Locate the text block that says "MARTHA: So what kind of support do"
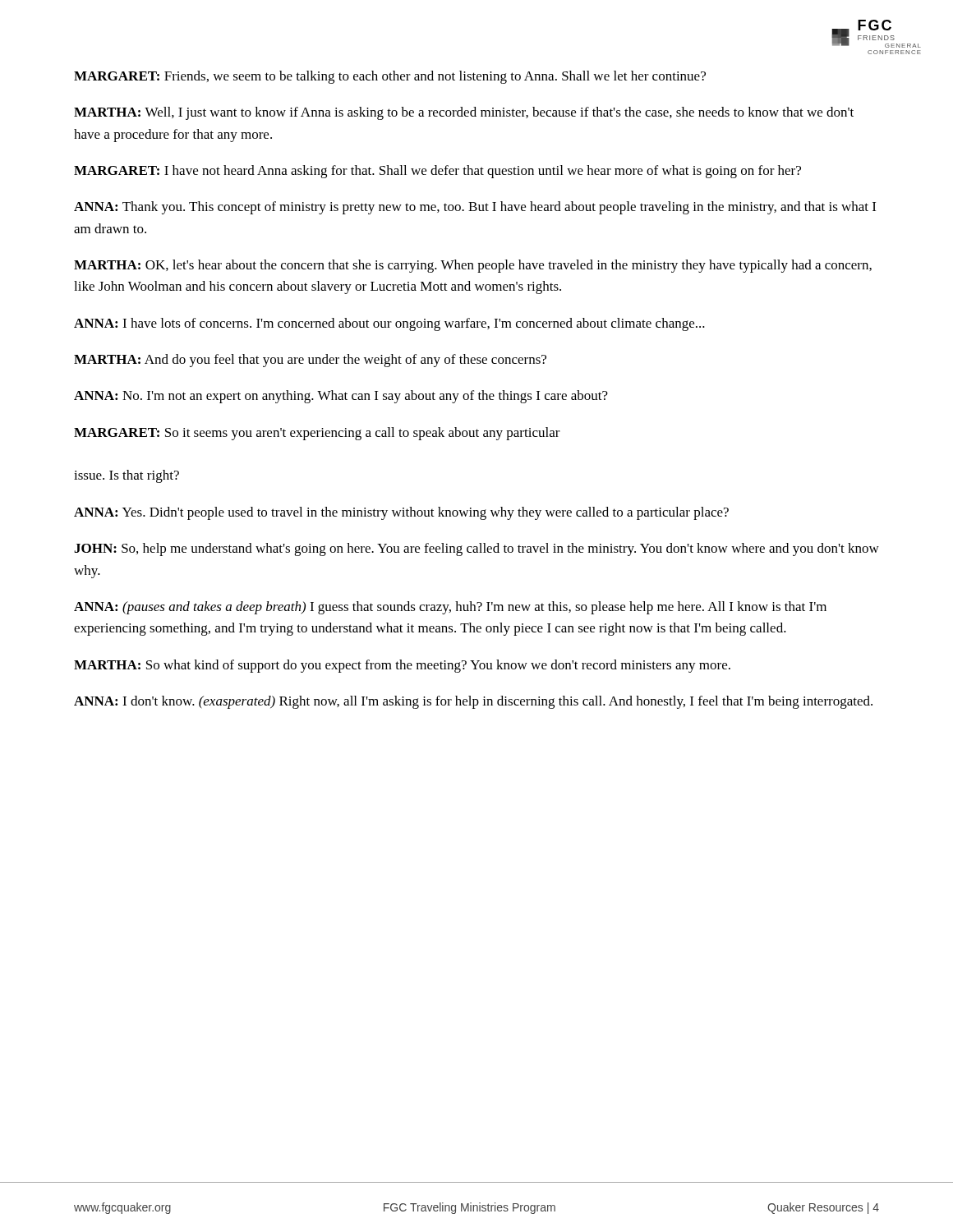This screenshot has height=1232, width=953. pos(403,664)
